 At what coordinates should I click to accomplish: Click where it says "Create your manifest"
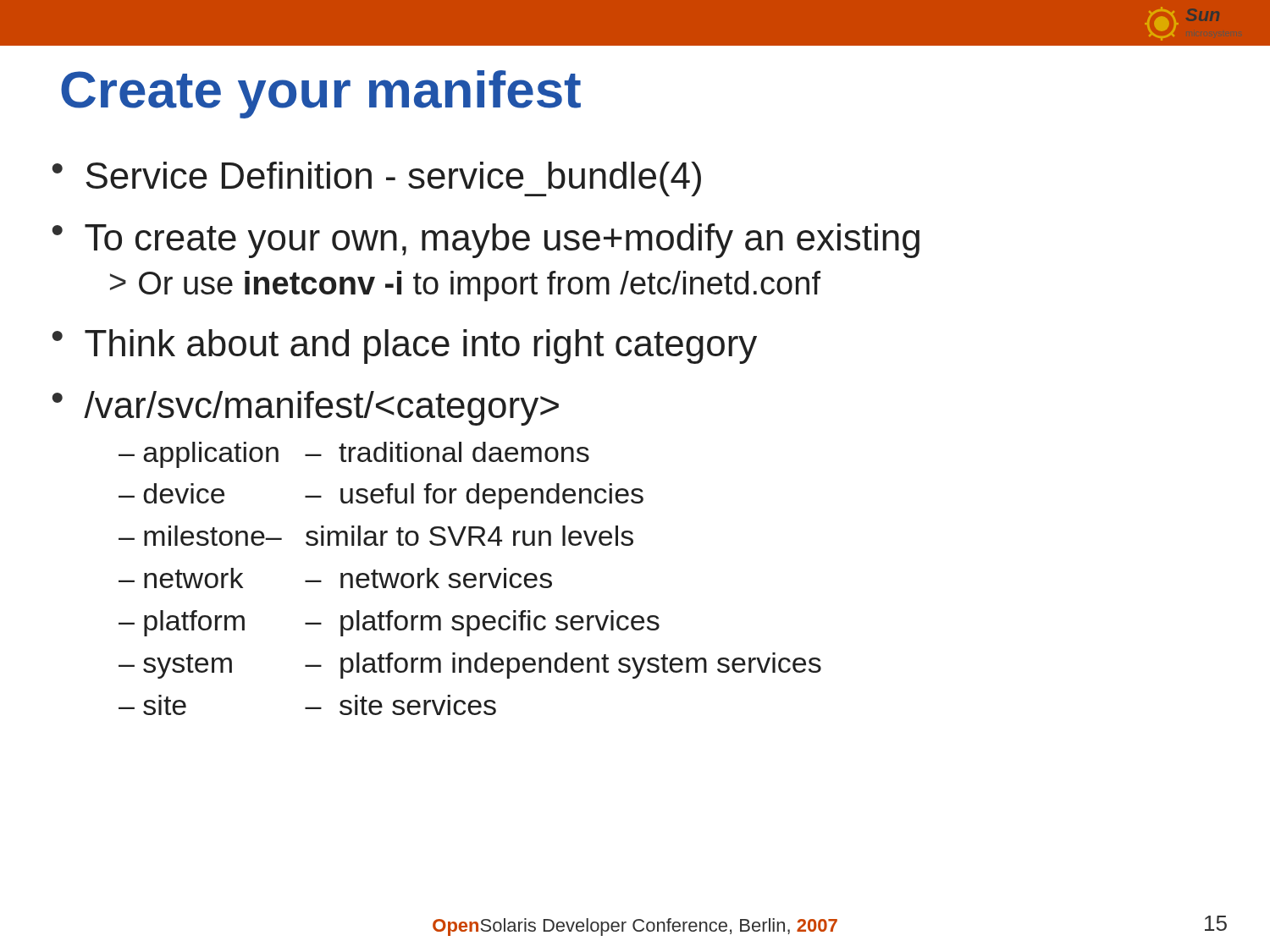pos(320,90)
